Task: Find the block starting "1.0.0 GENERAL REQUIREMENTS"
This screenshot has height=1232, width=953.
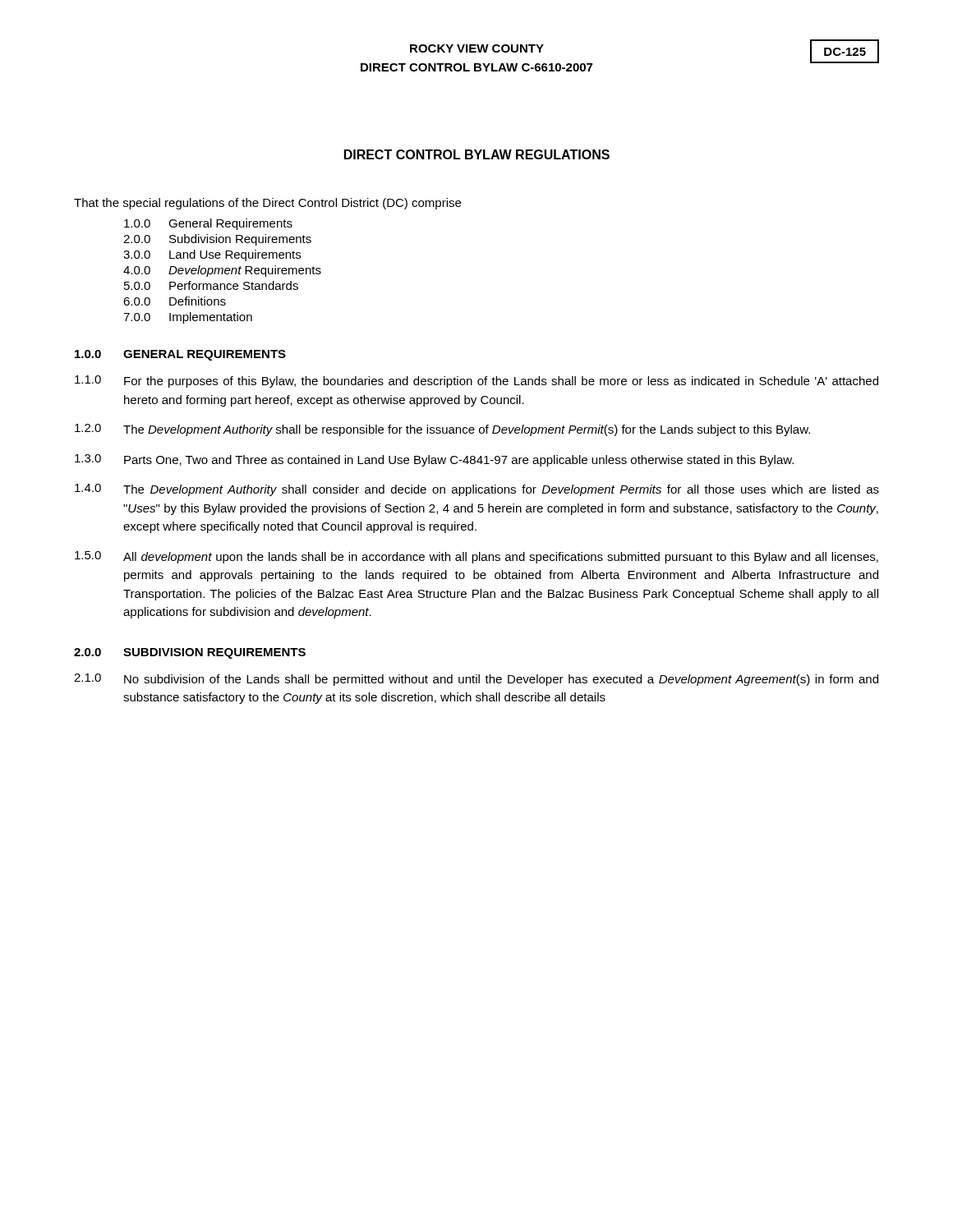Action: coord(180,354)
